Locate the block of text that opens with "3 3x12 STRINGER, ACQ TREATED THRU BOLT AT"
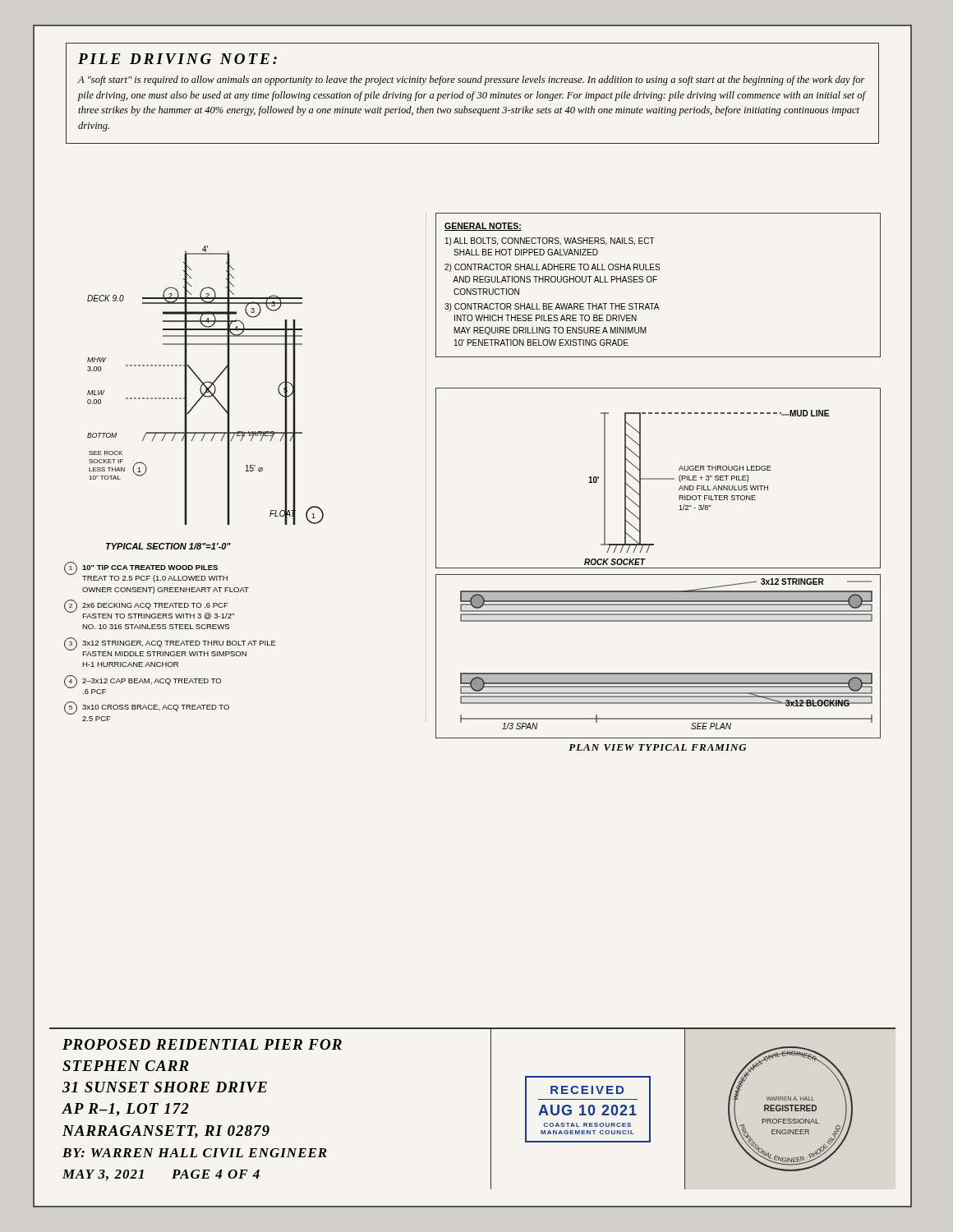This screenshot has width=953, height=1232. click(x=170, y=654)
